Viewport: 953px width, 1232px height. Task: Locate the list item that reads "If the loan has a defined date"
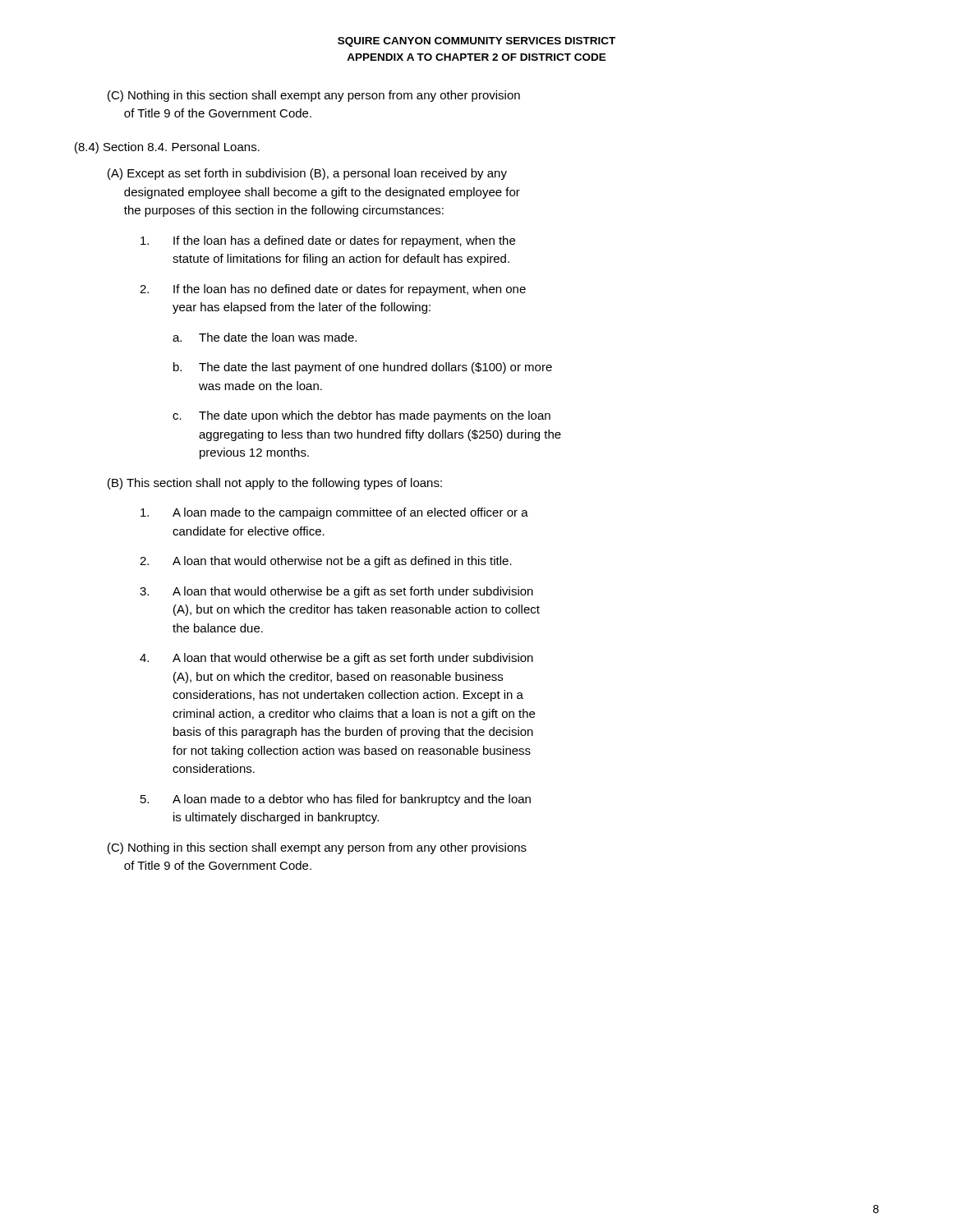pyautogui.click(x=328, y=250)
